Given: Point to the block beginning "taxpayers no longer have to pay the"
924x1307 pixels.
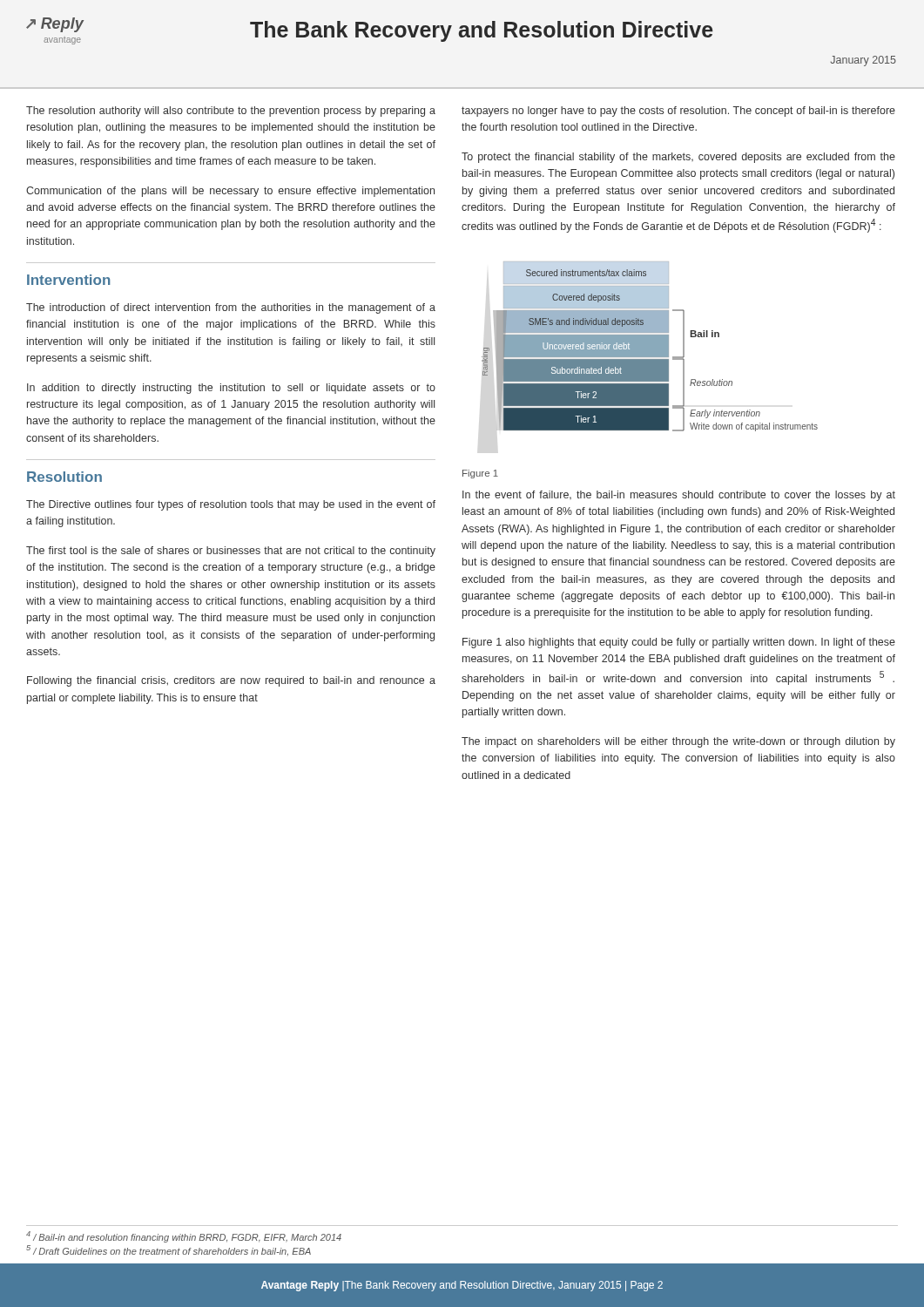Looking at the screenshot, I should [x=678, y=119].
